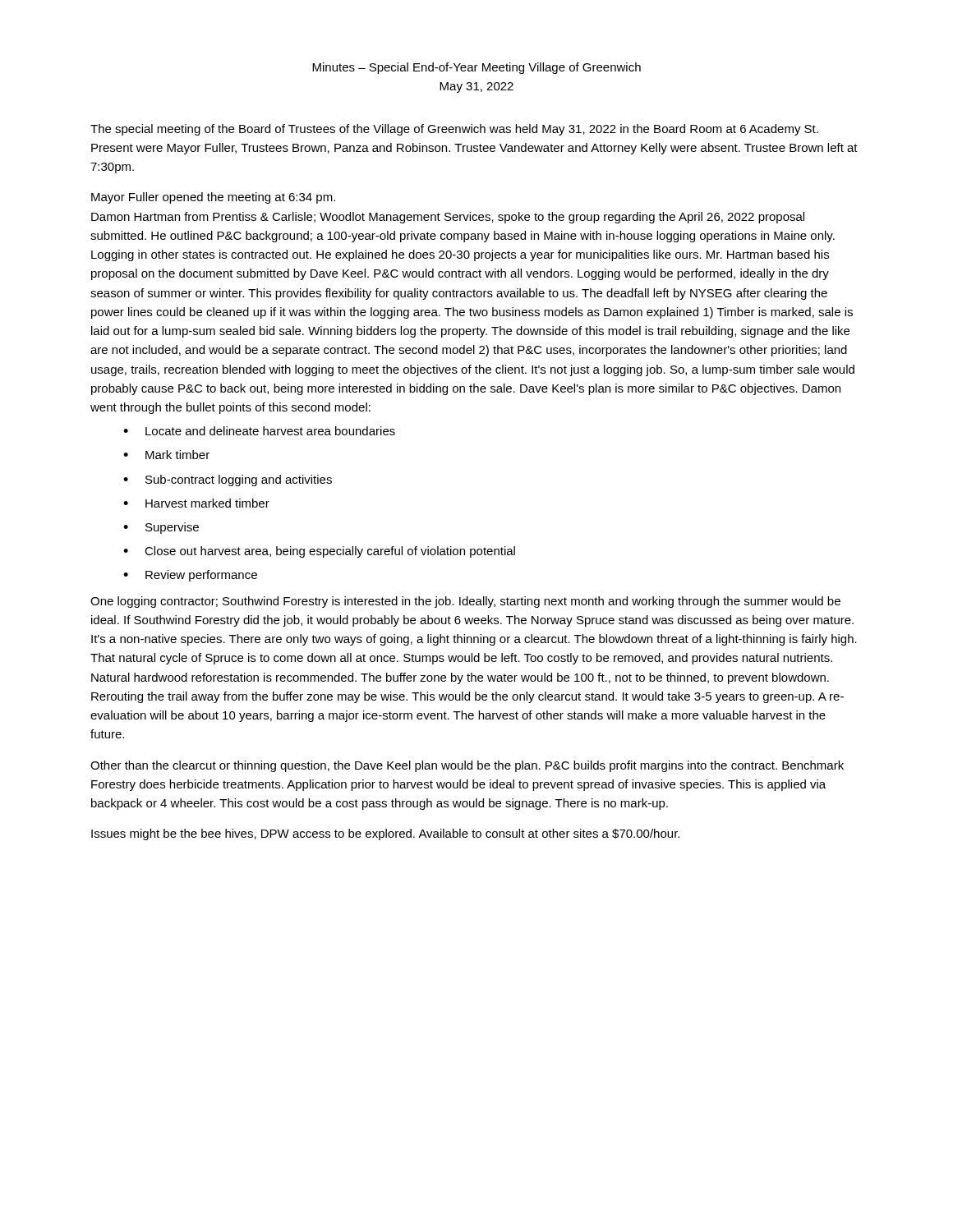
Task: Locate the block of text that opens with "One logging contractor; Southwind Forestry"
Action: click(x=474, y=667)
